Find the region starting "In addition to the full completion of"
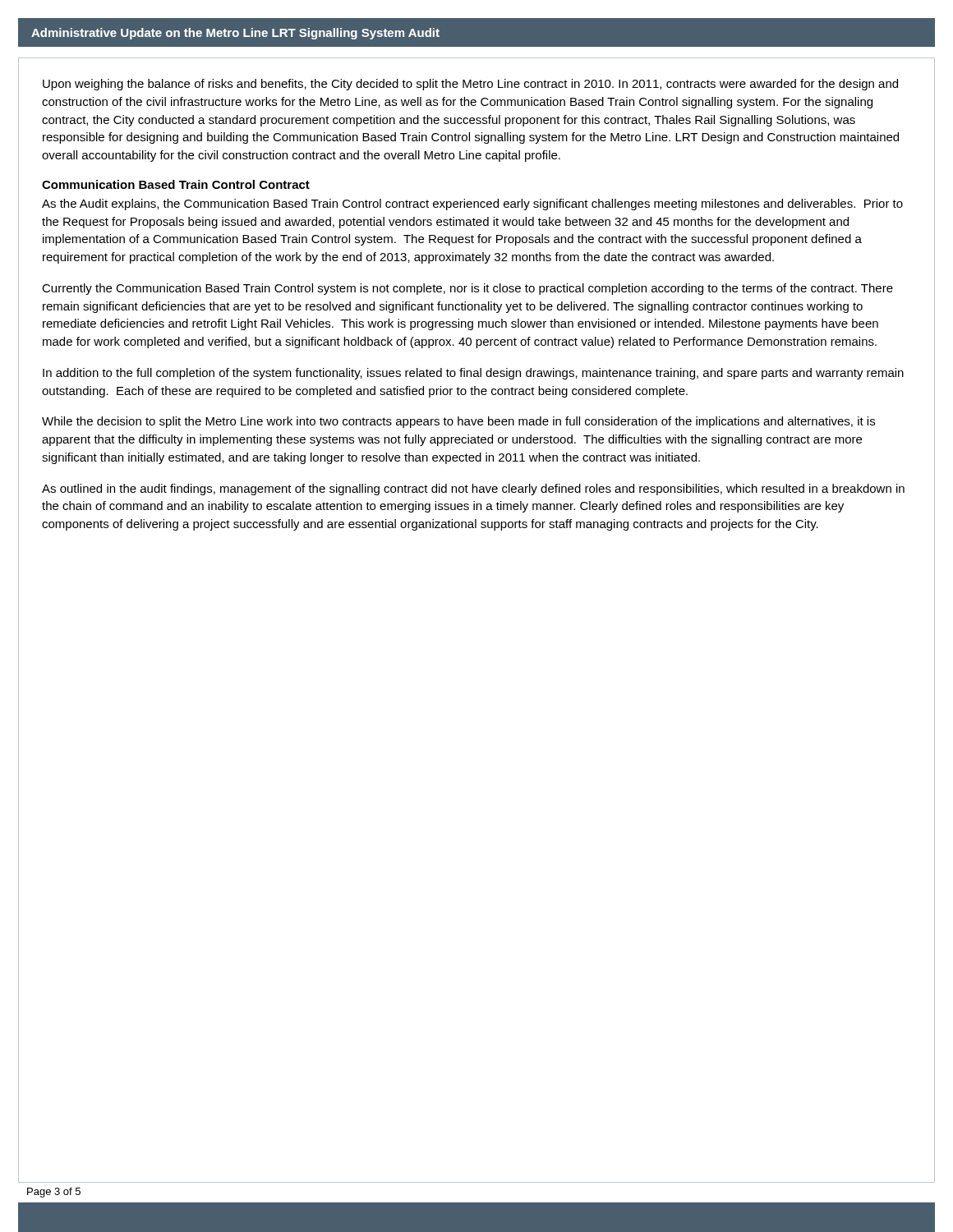 (473, 381)
